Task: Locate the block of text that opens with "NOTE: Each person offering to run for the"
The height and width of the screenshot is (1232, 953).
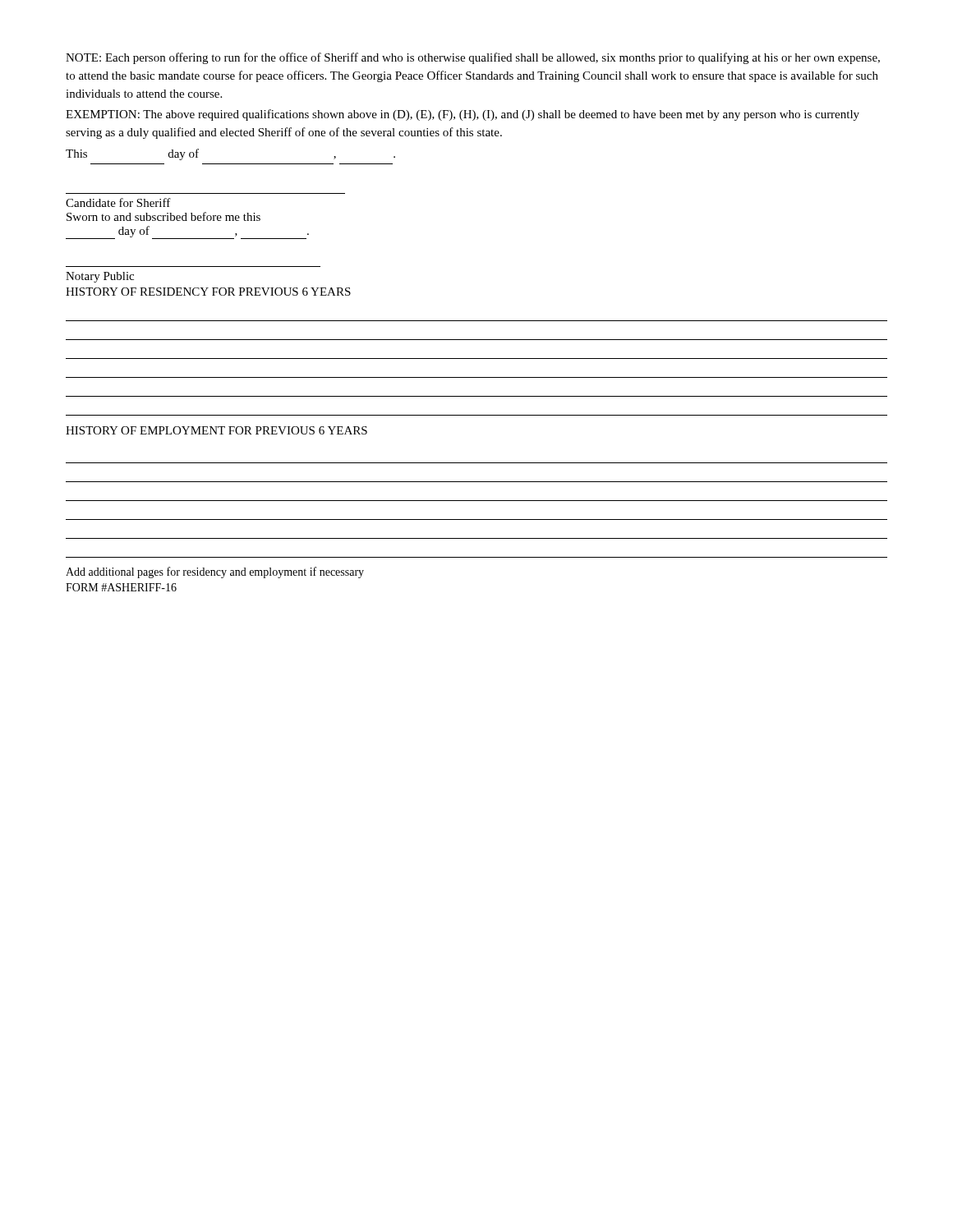Action: click(x=473, y=75)
